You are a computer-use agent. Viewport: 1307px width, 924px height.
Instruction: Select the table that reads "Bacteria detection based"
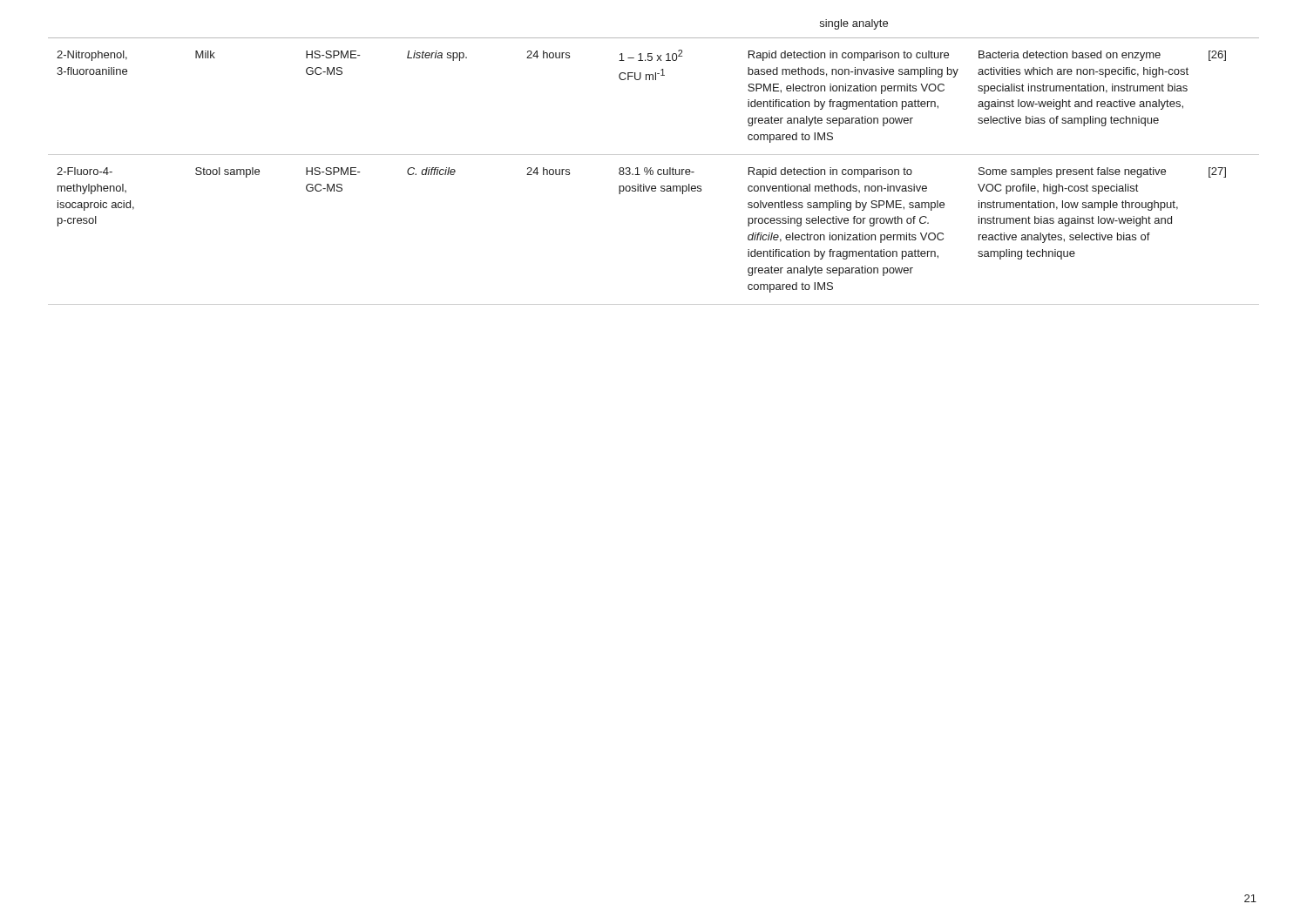pyautogui.click(x=654, y=160)
